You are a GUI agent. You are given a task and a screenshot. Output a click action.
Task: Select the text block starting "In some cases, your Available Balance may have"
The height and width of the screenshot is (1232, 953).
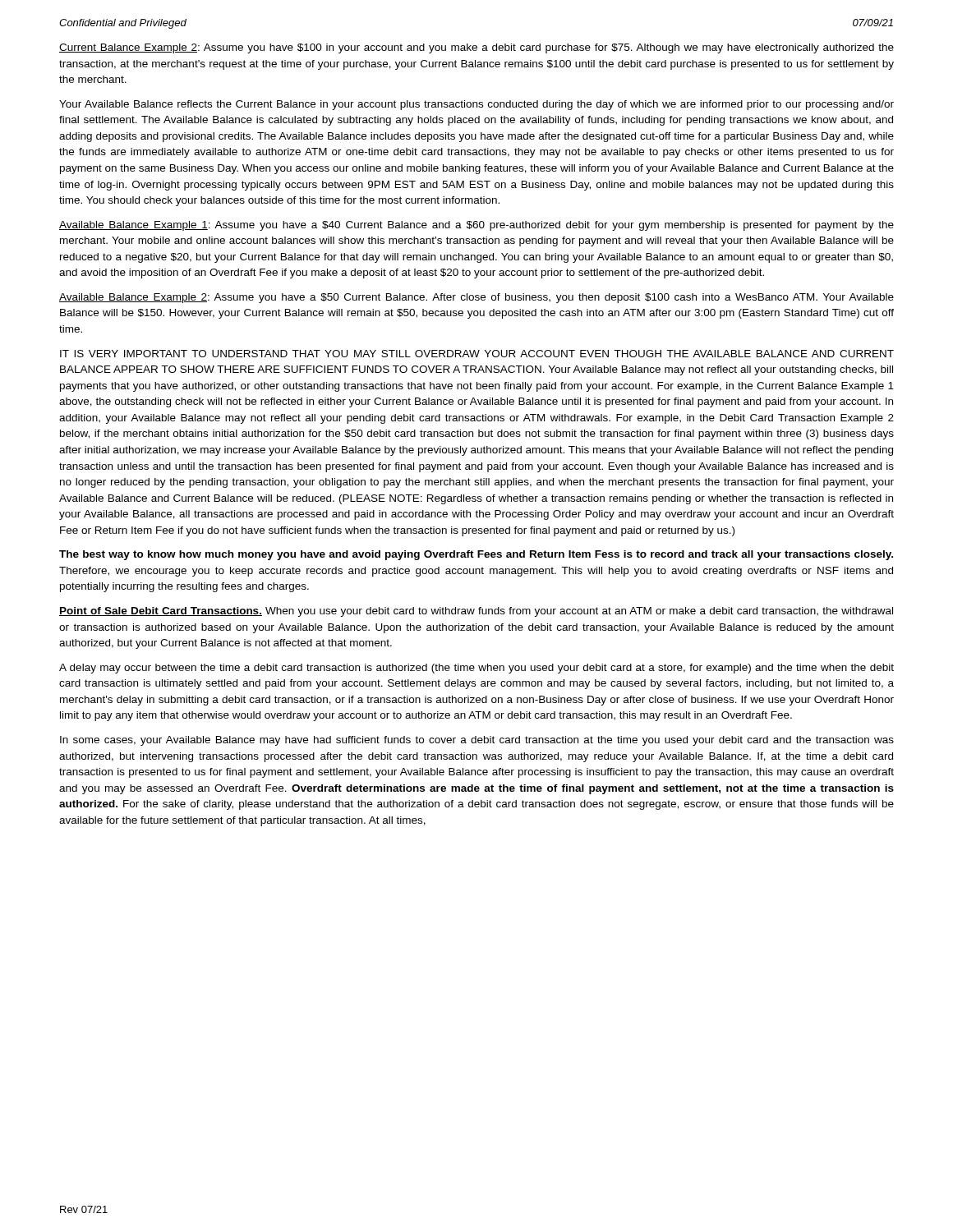point(476,780)
